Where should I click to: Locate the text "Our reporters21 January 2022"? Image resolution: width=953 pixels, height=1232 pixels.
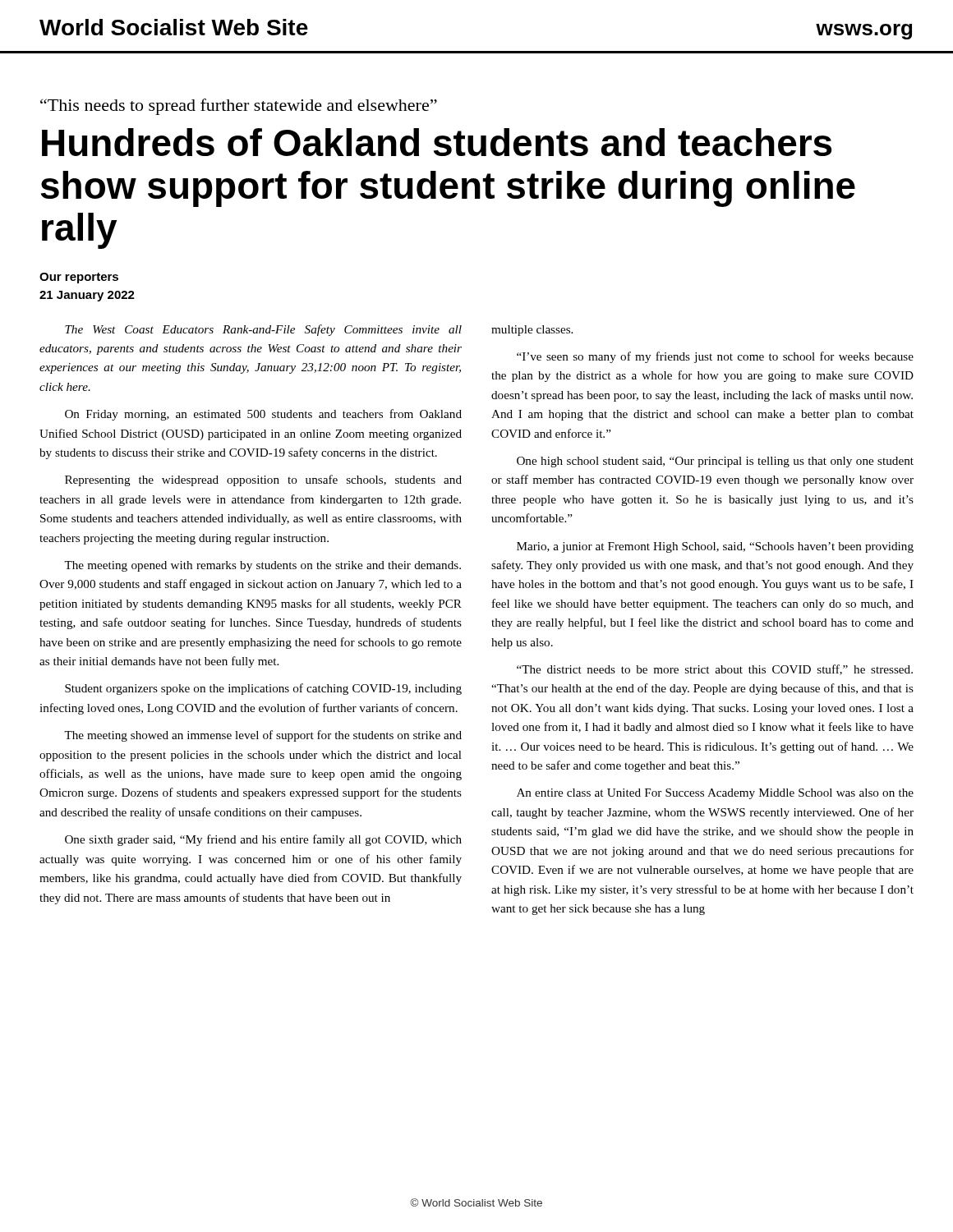pos(87,285)
